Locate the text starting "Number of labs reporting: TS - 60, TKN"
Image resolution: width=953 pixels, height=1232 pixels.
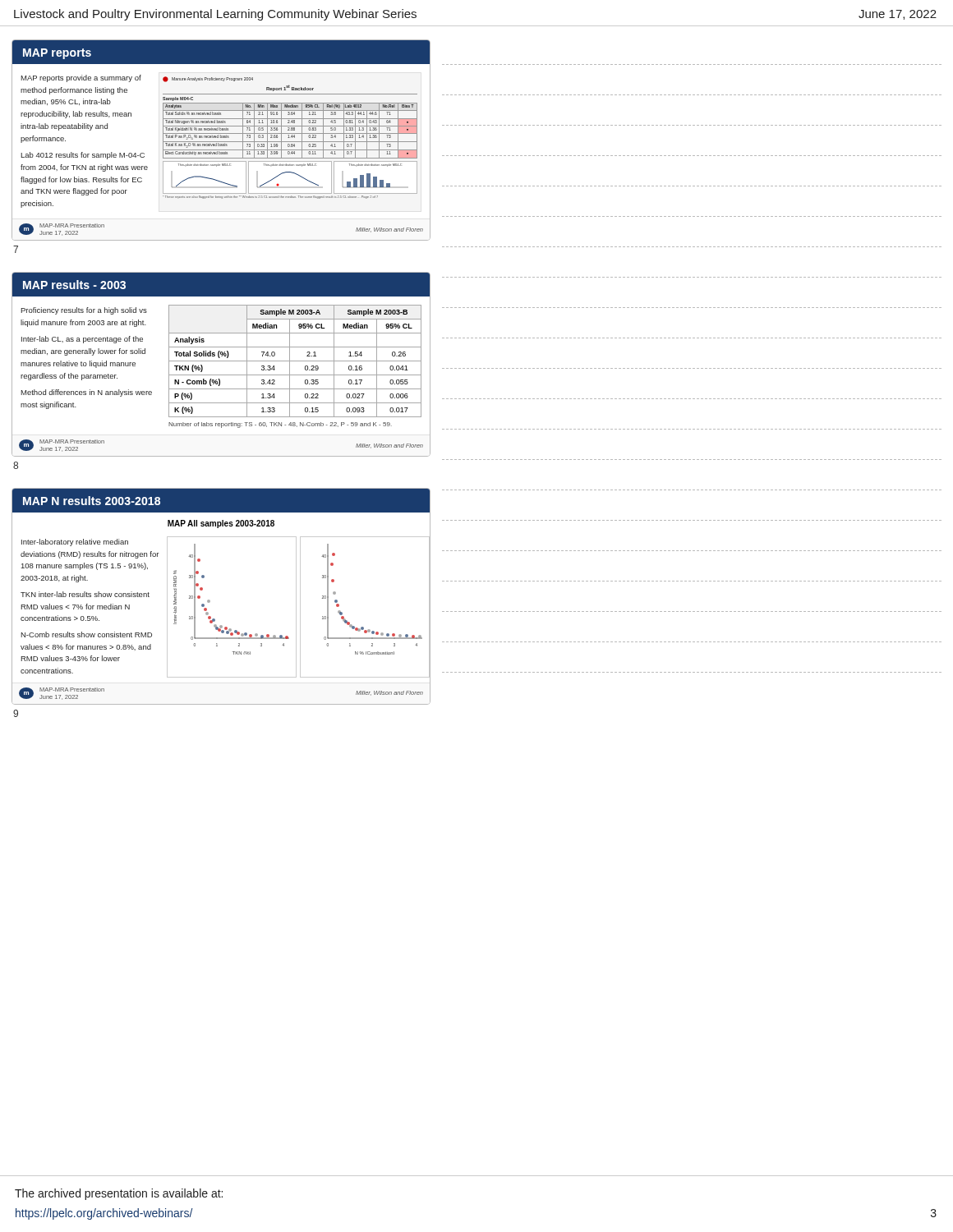280,424
